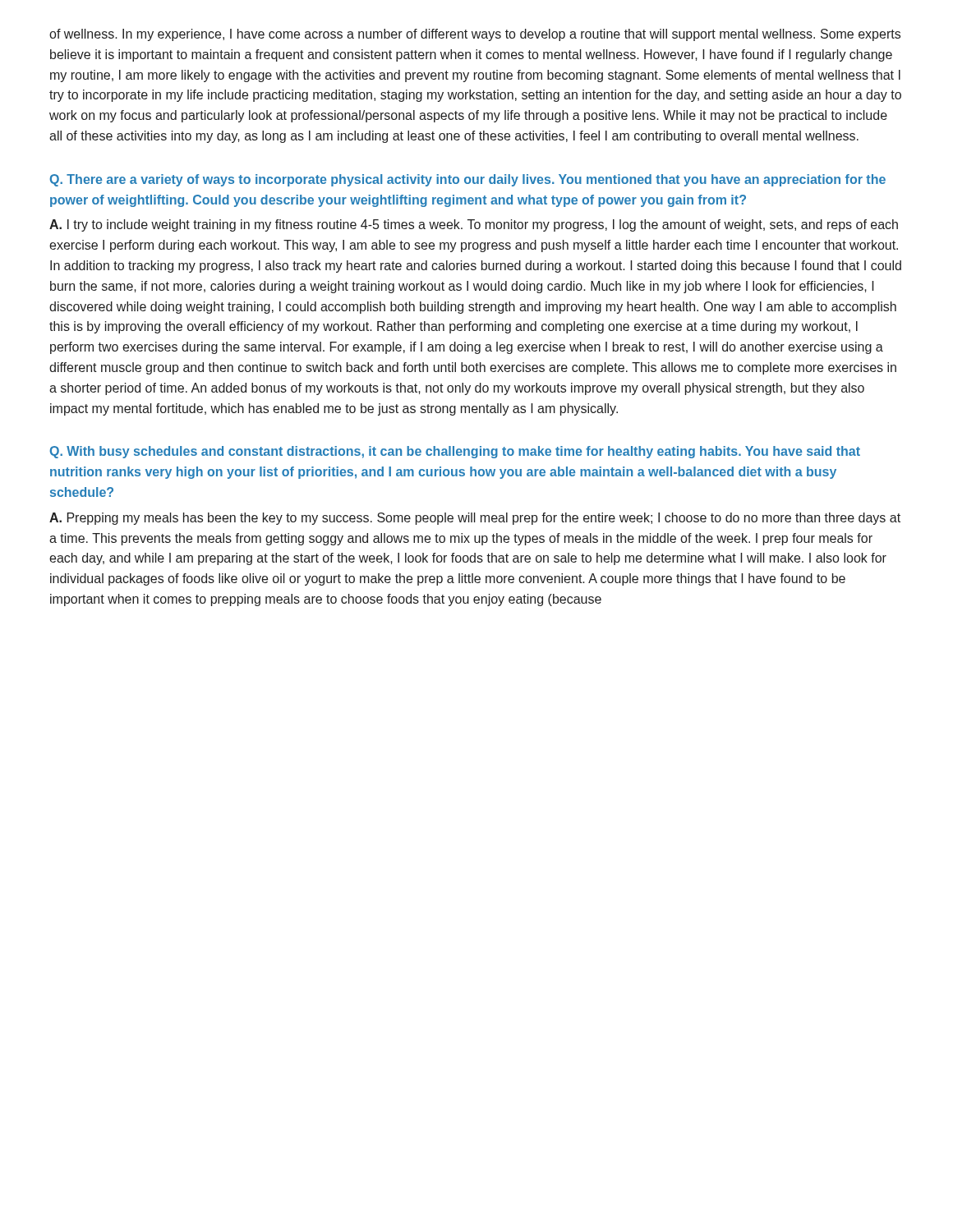Click the passage that begins "A. I try to"
The width and height of the screenshot is (953, 1232).
pos(476,317)
